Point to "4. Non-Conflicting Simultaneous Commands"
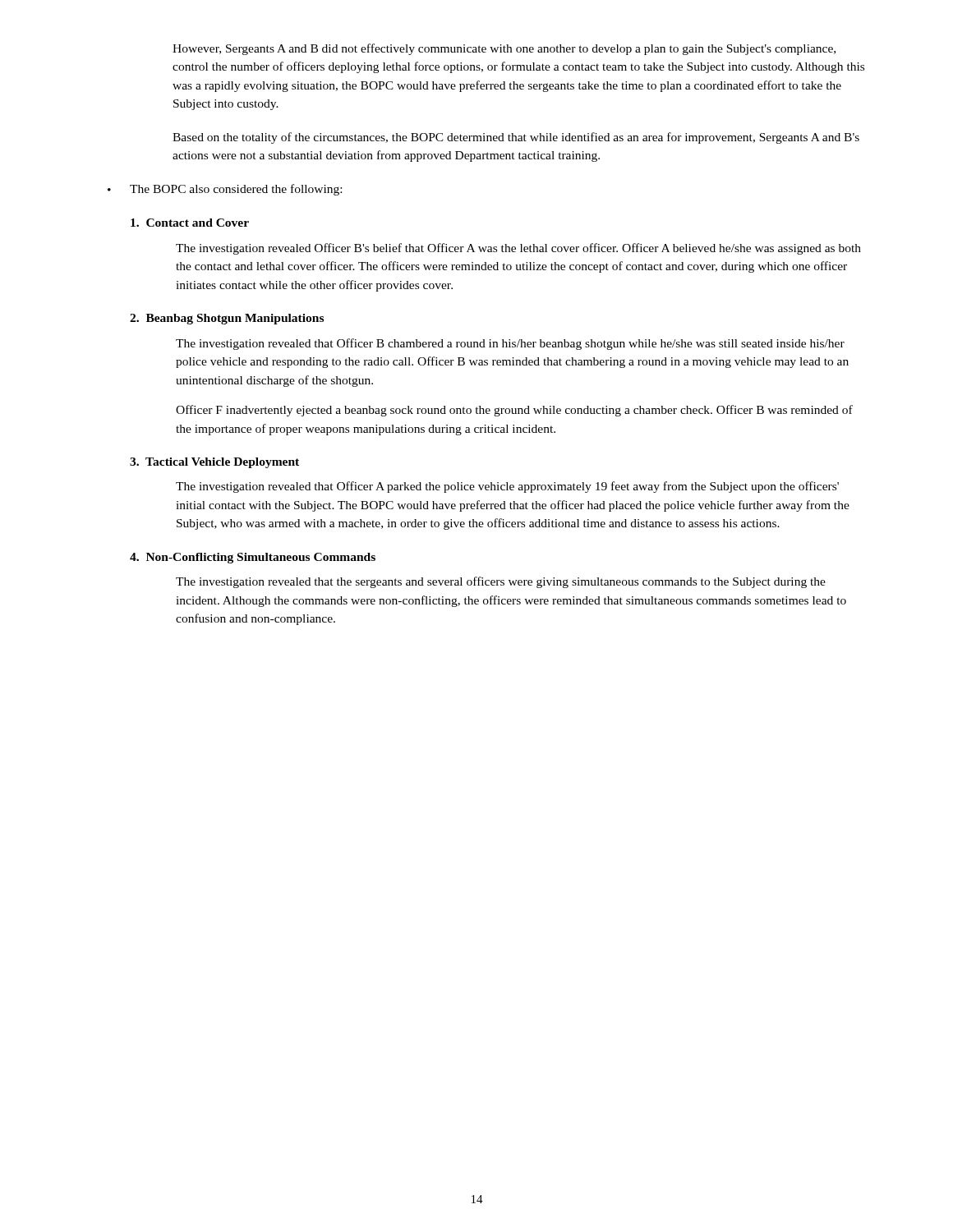Screen dimensions: 1232x953 (x=253, y=556)
